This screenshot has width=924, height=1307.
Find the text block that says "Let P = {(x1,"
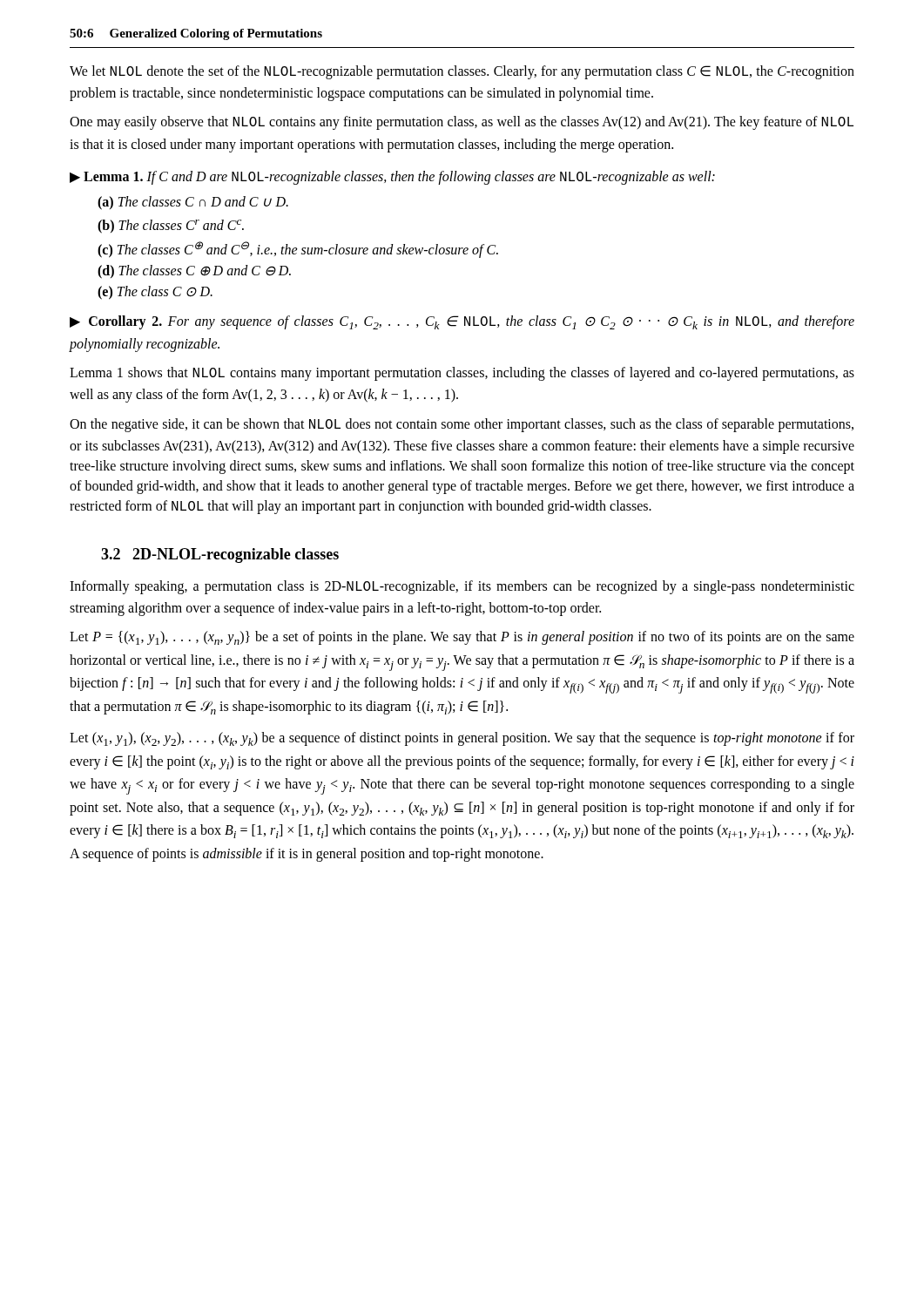462,673
